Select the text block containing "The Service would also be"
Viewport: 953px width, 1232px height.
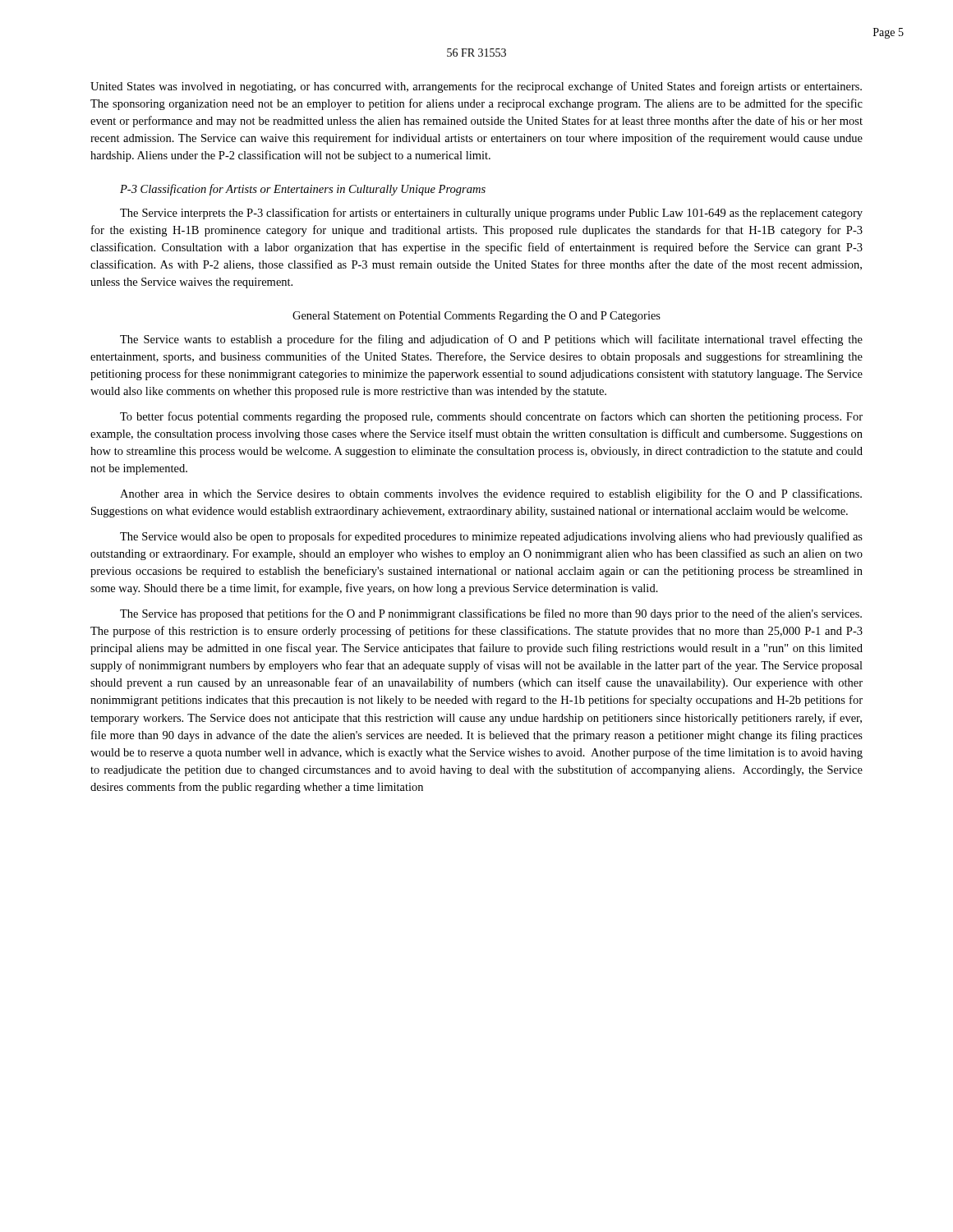click(476, 563)
